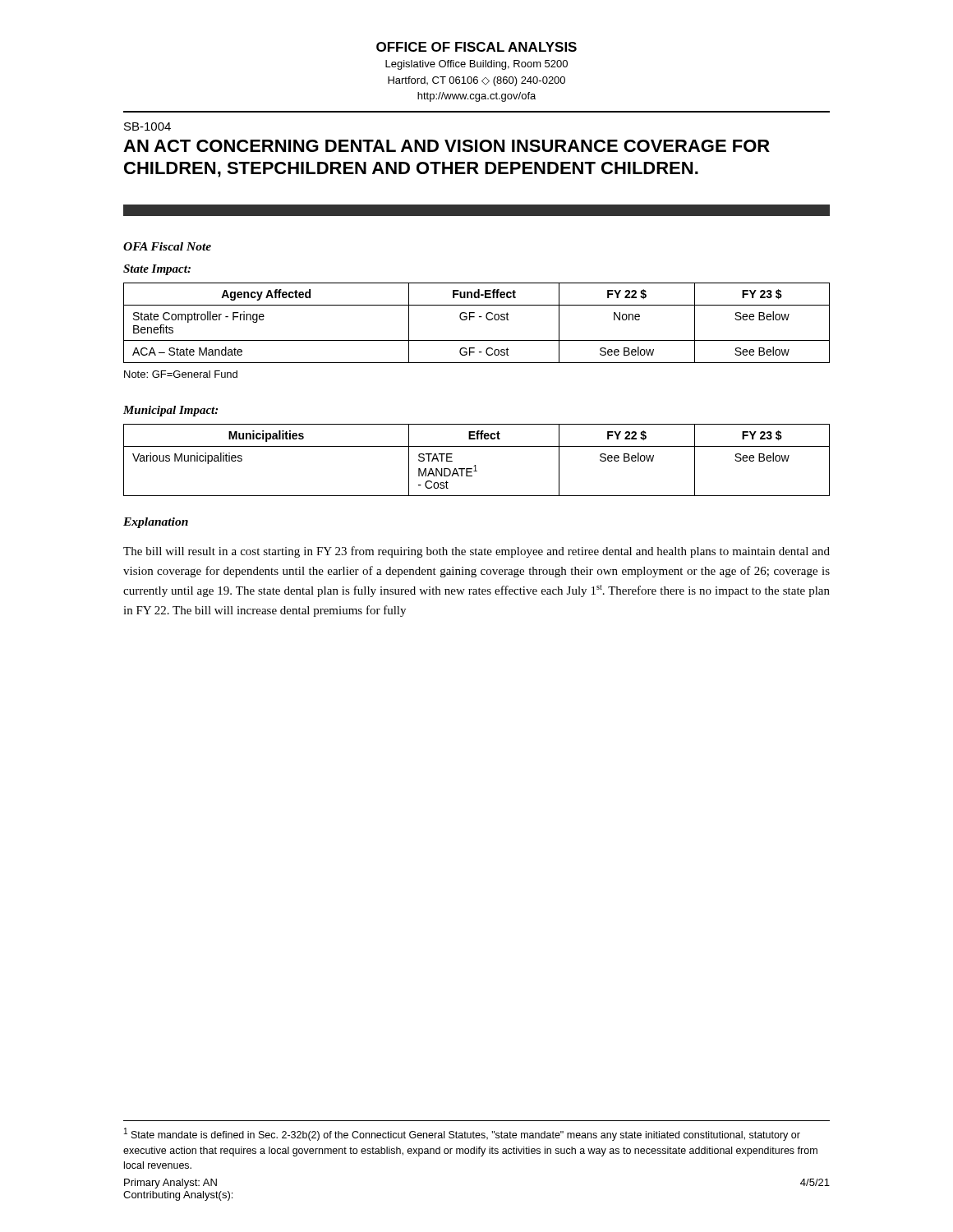Select the region starting "OFA Fiscal Note"
The image size is (953, 1232).
coord(167,246)
